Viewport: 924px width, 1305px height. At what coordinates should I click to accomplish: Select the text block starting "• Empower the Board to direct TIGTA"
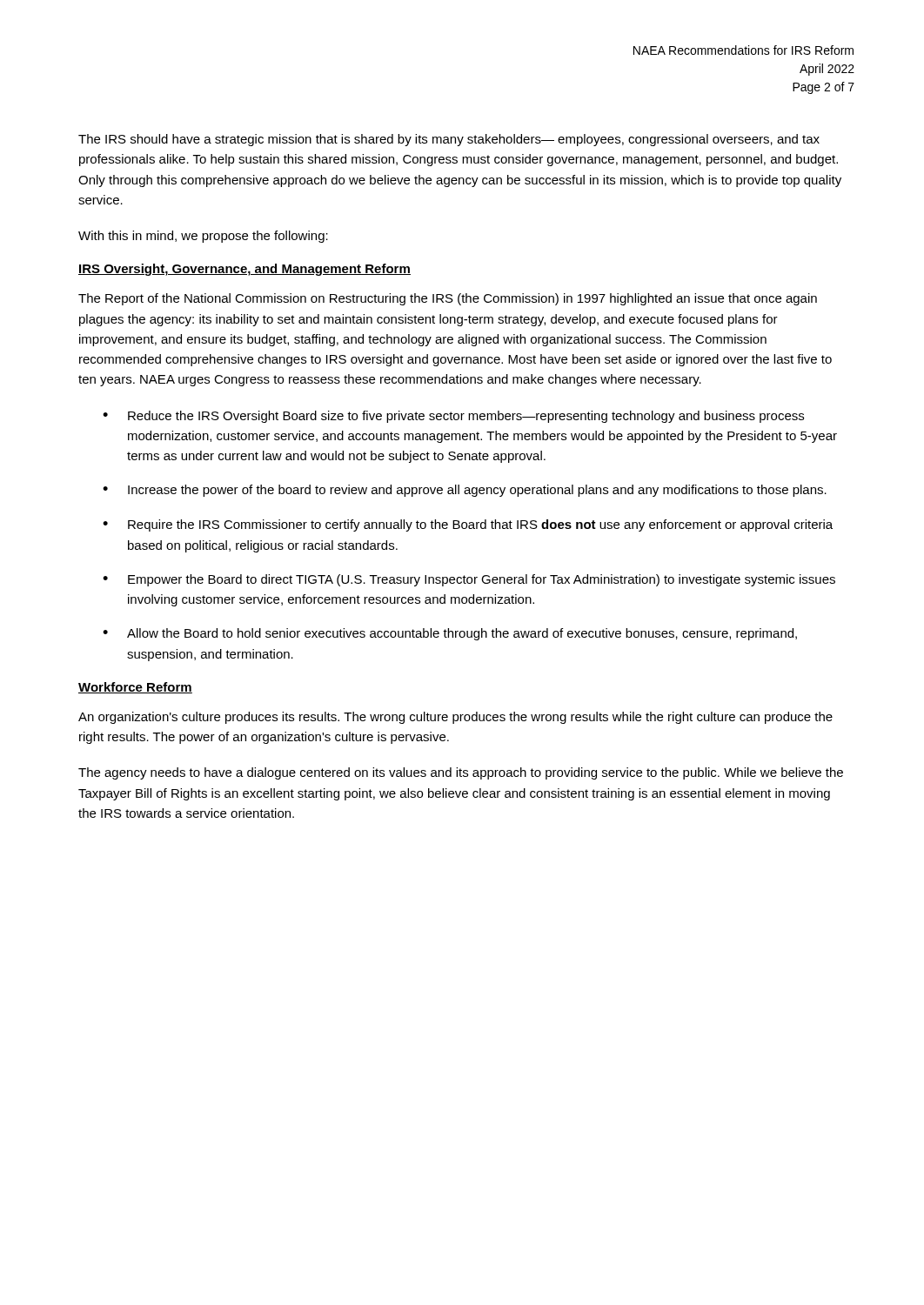(462, 589)
